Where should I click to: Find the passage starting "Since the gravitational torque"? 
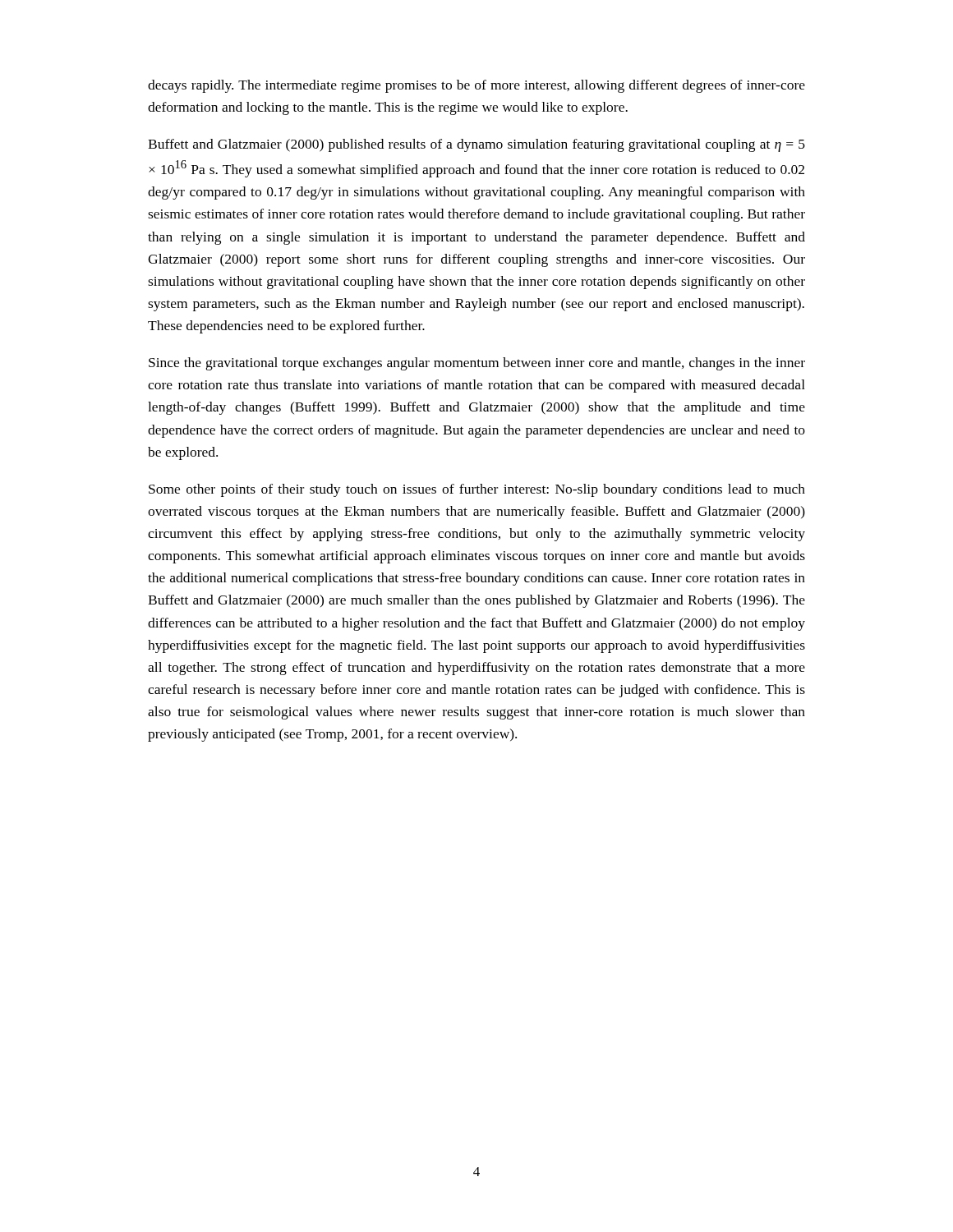coord(476,407)
